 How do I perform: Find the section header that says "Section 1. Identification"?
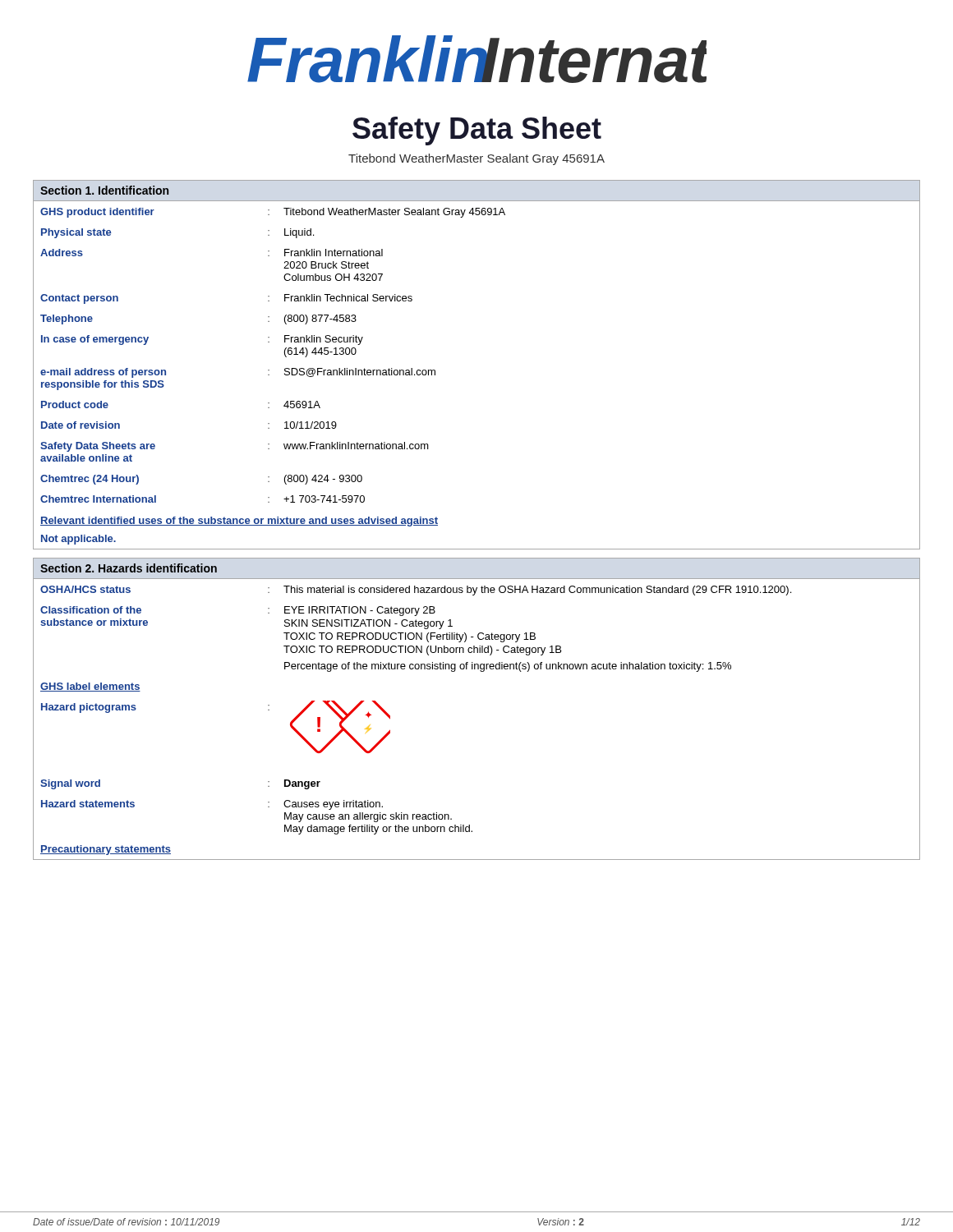105,191
